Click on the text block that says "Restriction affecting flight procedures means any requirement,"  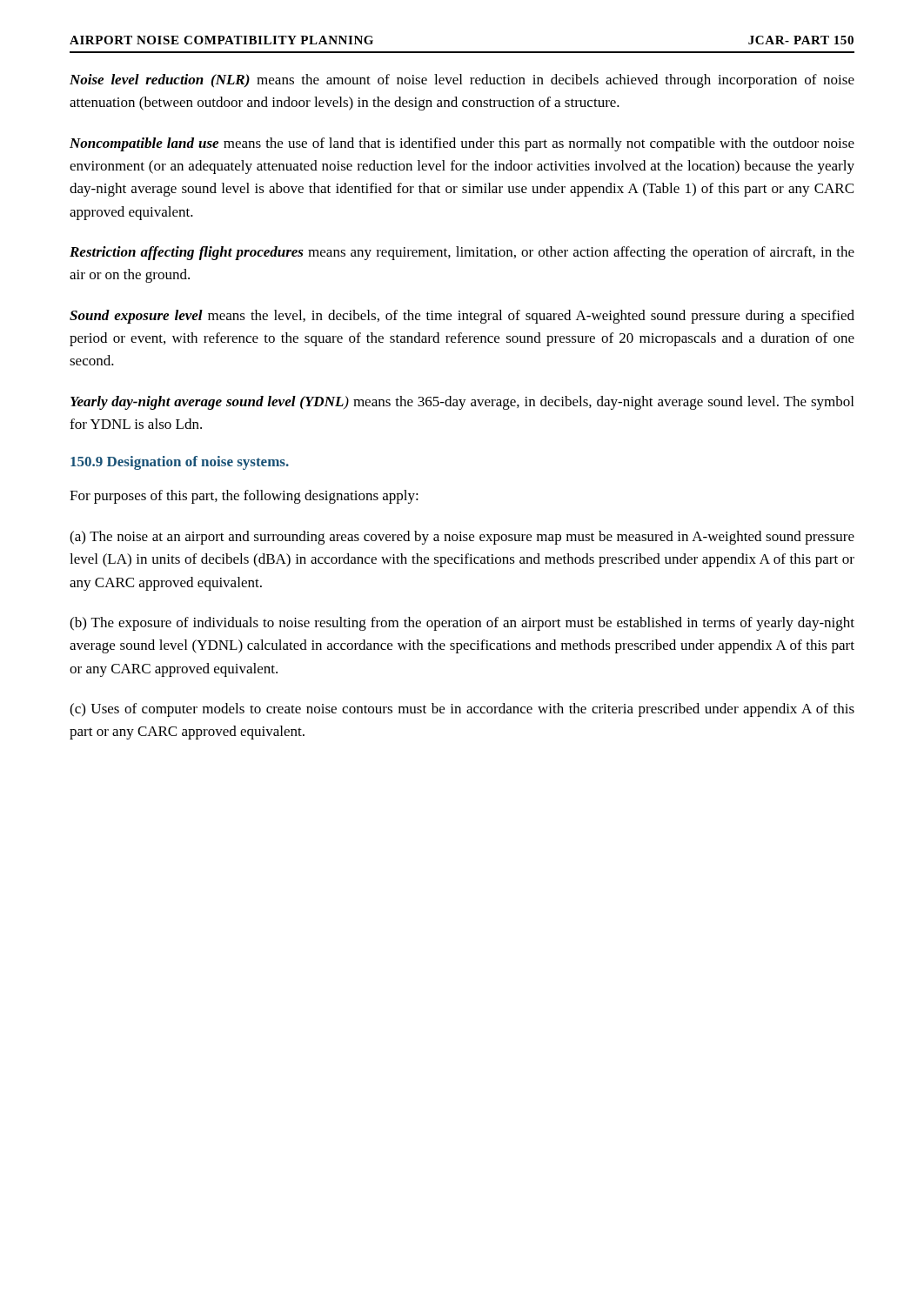pyautogui.click(x=462, y=263)
